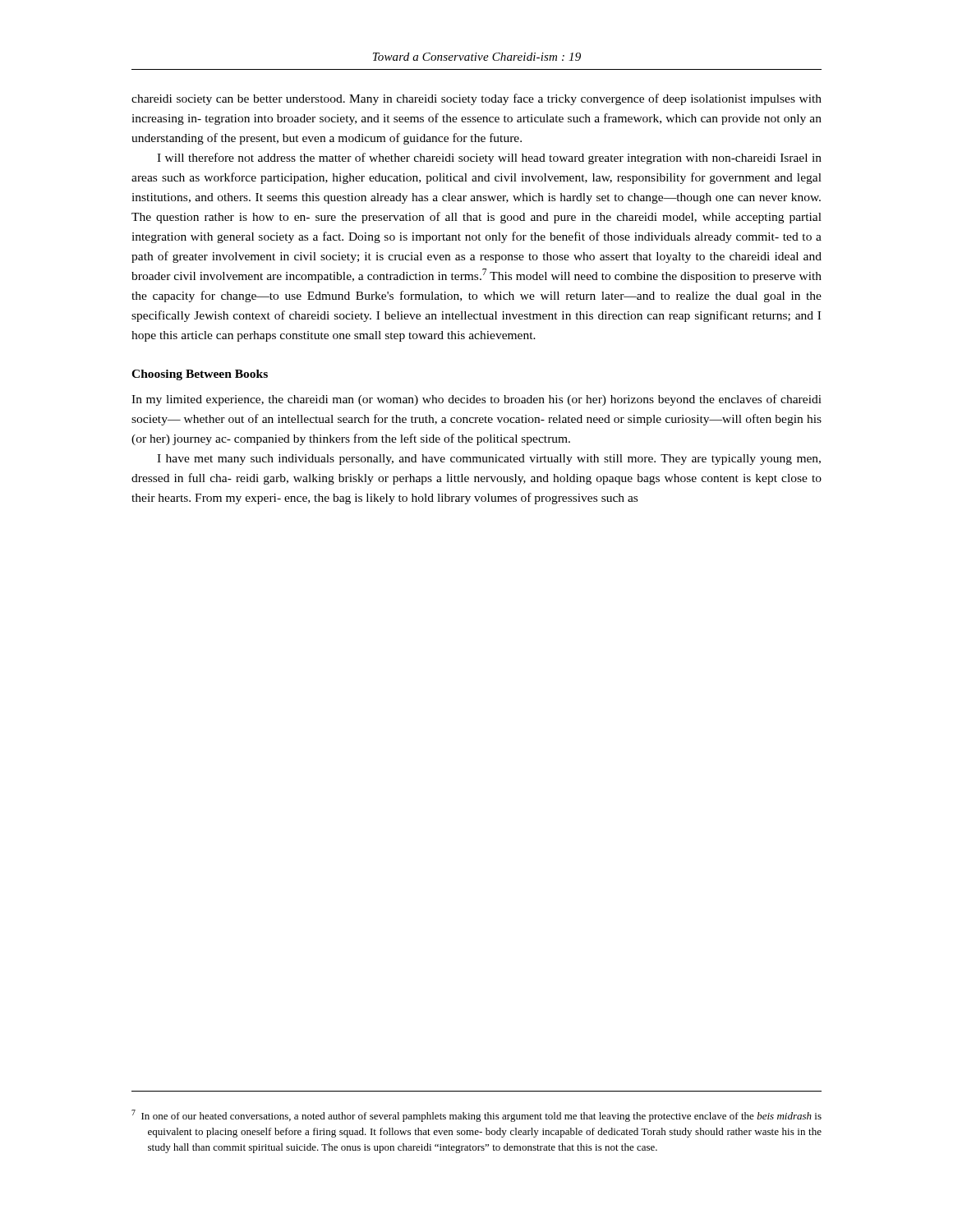The image size is (953, 1232).
Task: Locate the element starting "chareidi society can be better understood. Many"
Action: (476, 217)
